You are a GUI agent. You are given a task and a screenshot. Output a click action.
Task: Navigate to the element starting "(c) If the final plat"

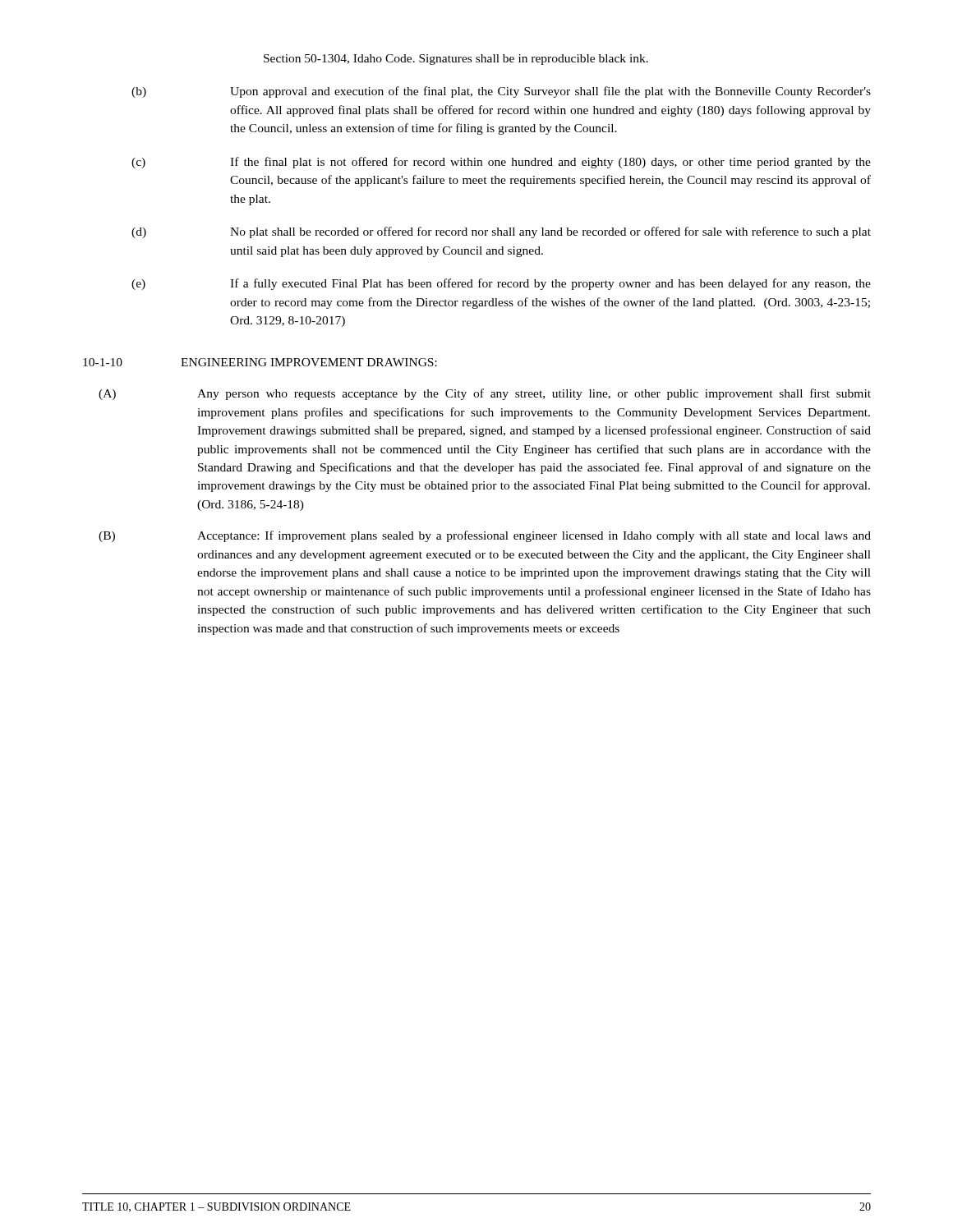click(x=476, y=180)
